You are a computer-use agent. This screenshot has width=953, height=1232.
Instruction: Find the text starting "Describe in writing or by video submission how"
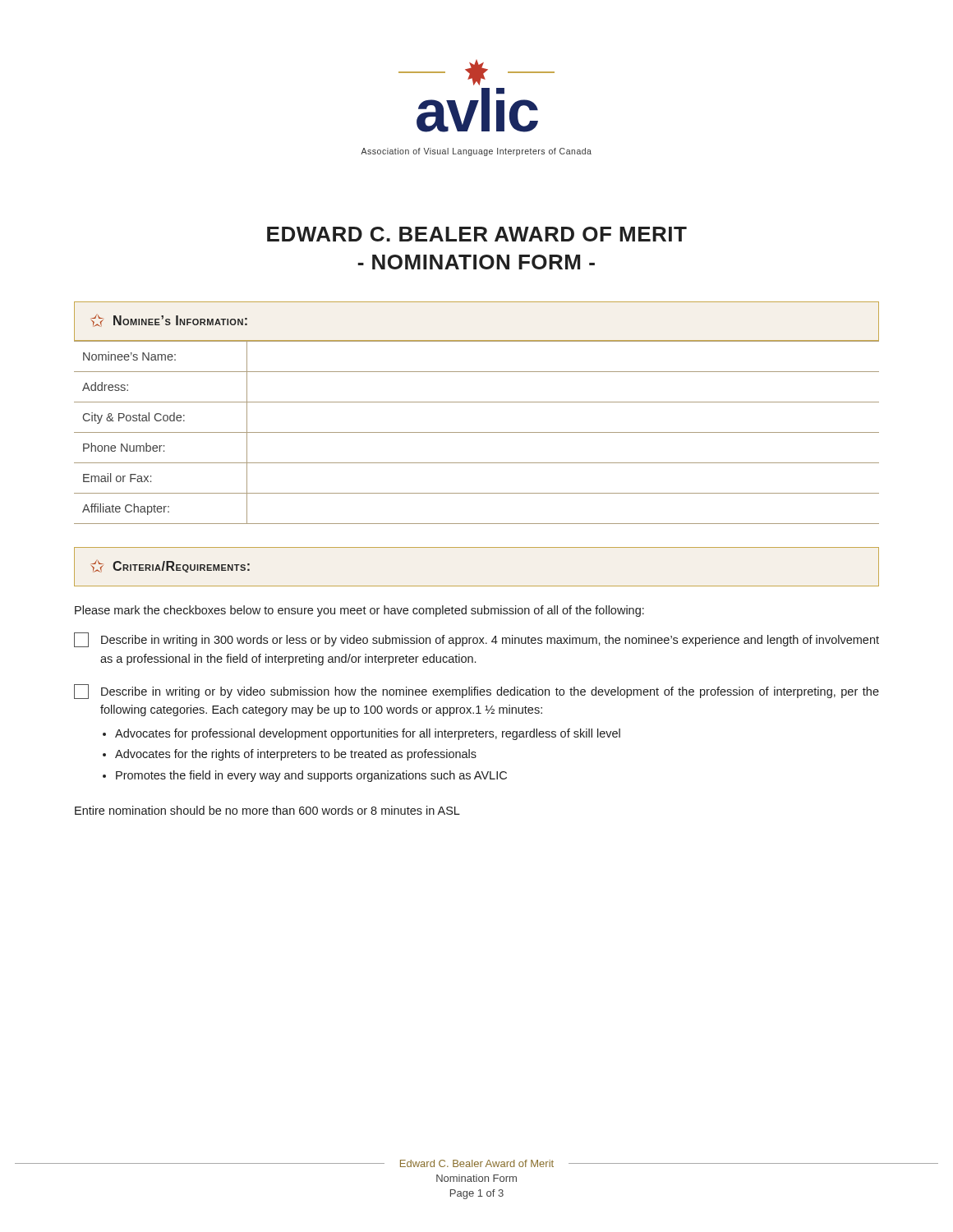click(x=476, y=735)
